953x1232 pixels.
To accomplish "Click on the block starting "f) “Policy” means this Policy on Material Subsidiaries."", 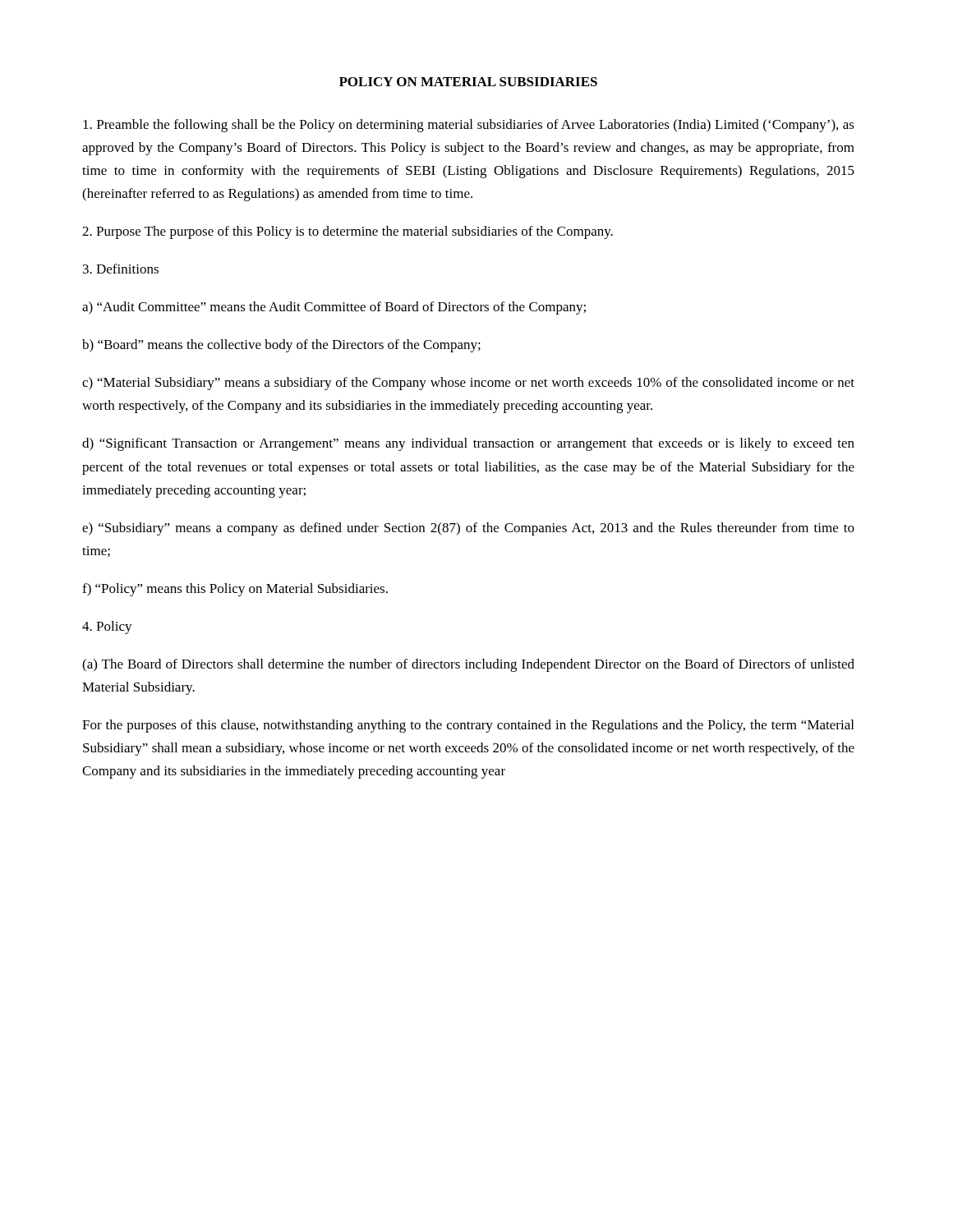I will click(235, 588).
